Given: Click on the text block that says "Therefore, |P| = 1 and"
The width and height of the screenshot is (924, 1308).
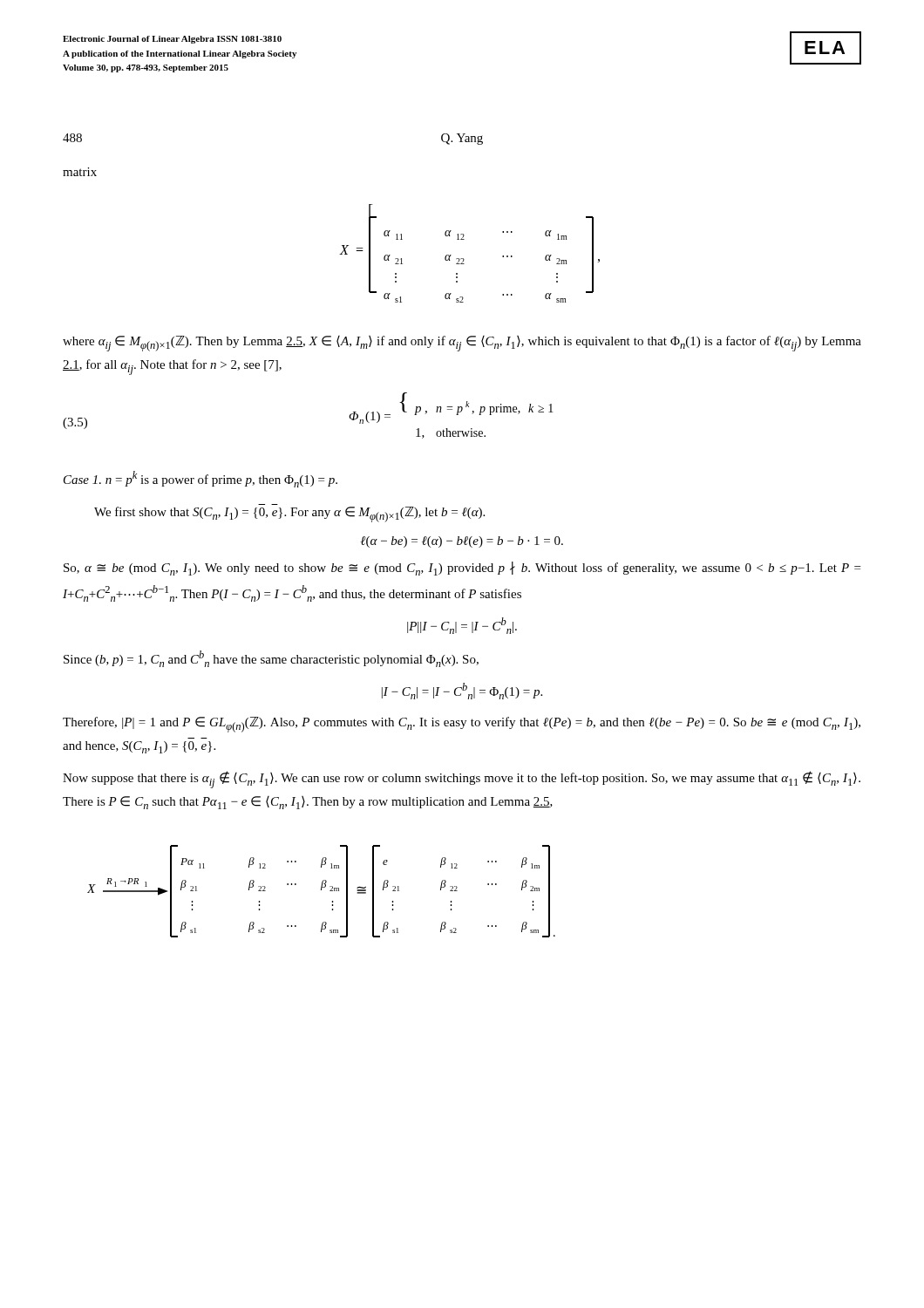Looking at the screenshot, I should tap(462, 736).
